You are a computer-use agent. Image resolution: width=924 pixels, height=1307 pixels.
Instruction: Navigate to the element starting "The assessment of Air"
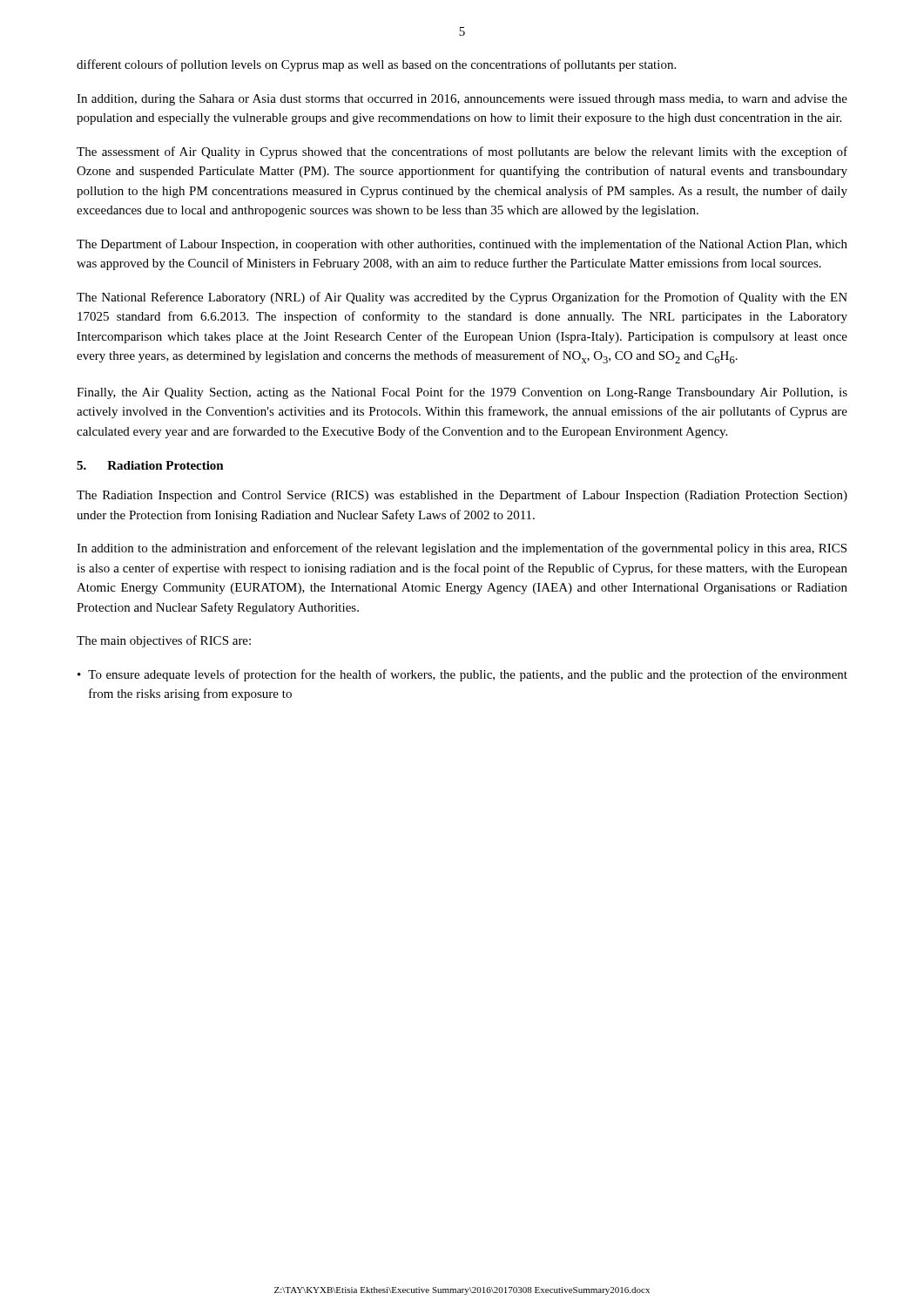click(462, 181)
